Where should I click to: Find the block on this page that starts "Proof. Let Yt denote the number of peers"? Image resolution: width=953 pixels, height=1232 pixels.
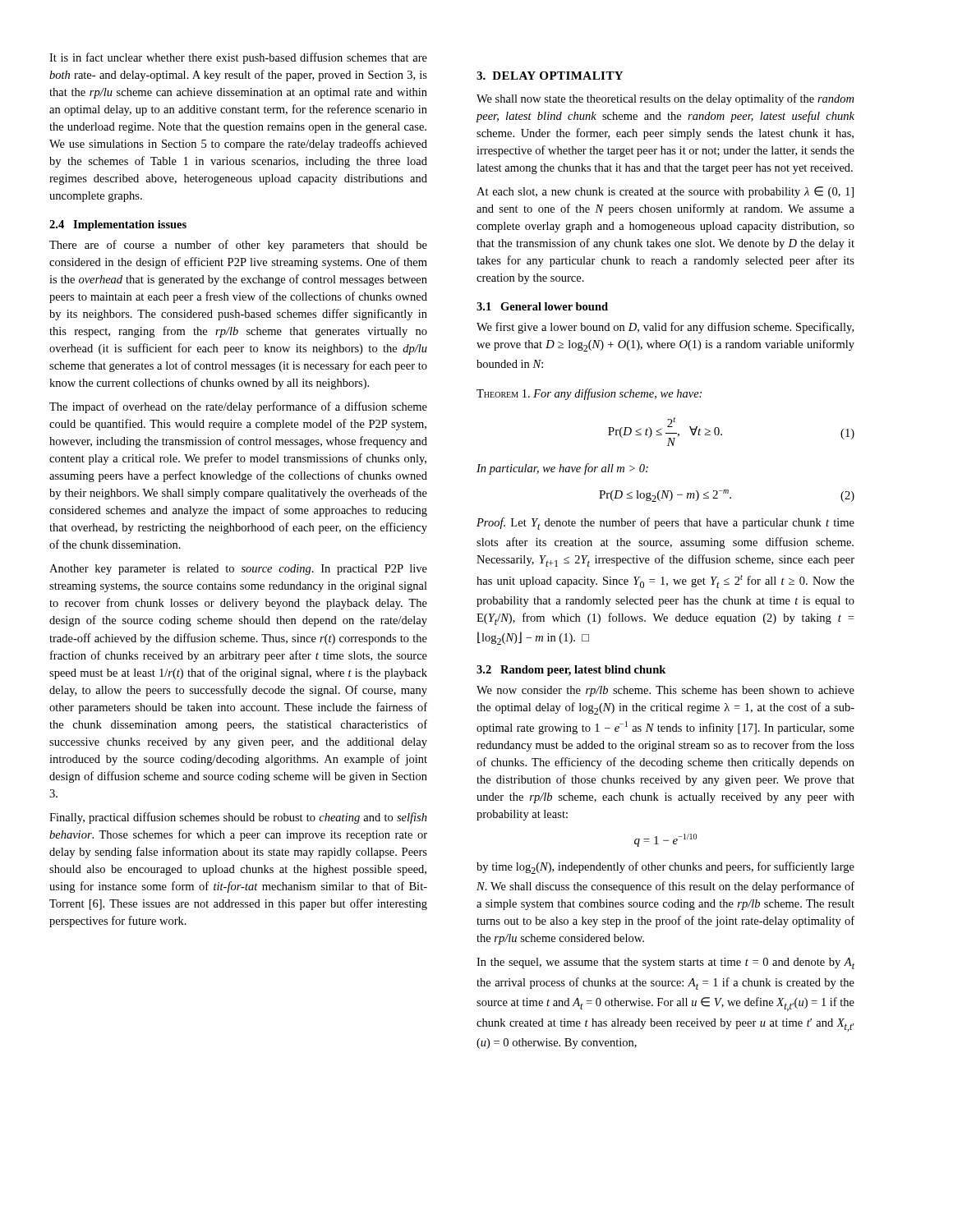coord(665,582)
